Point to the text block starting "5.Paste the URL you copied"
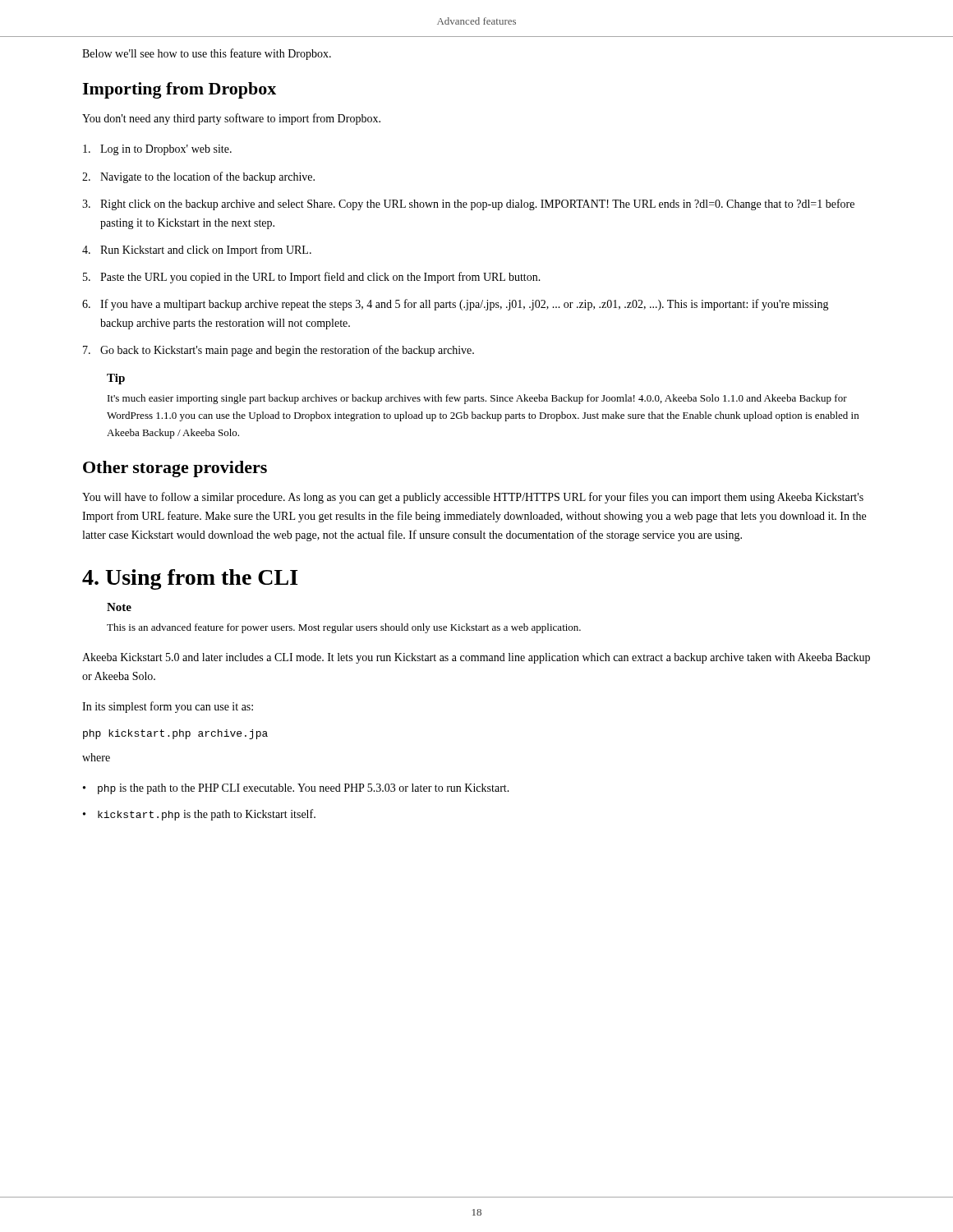 coord(473,277)
